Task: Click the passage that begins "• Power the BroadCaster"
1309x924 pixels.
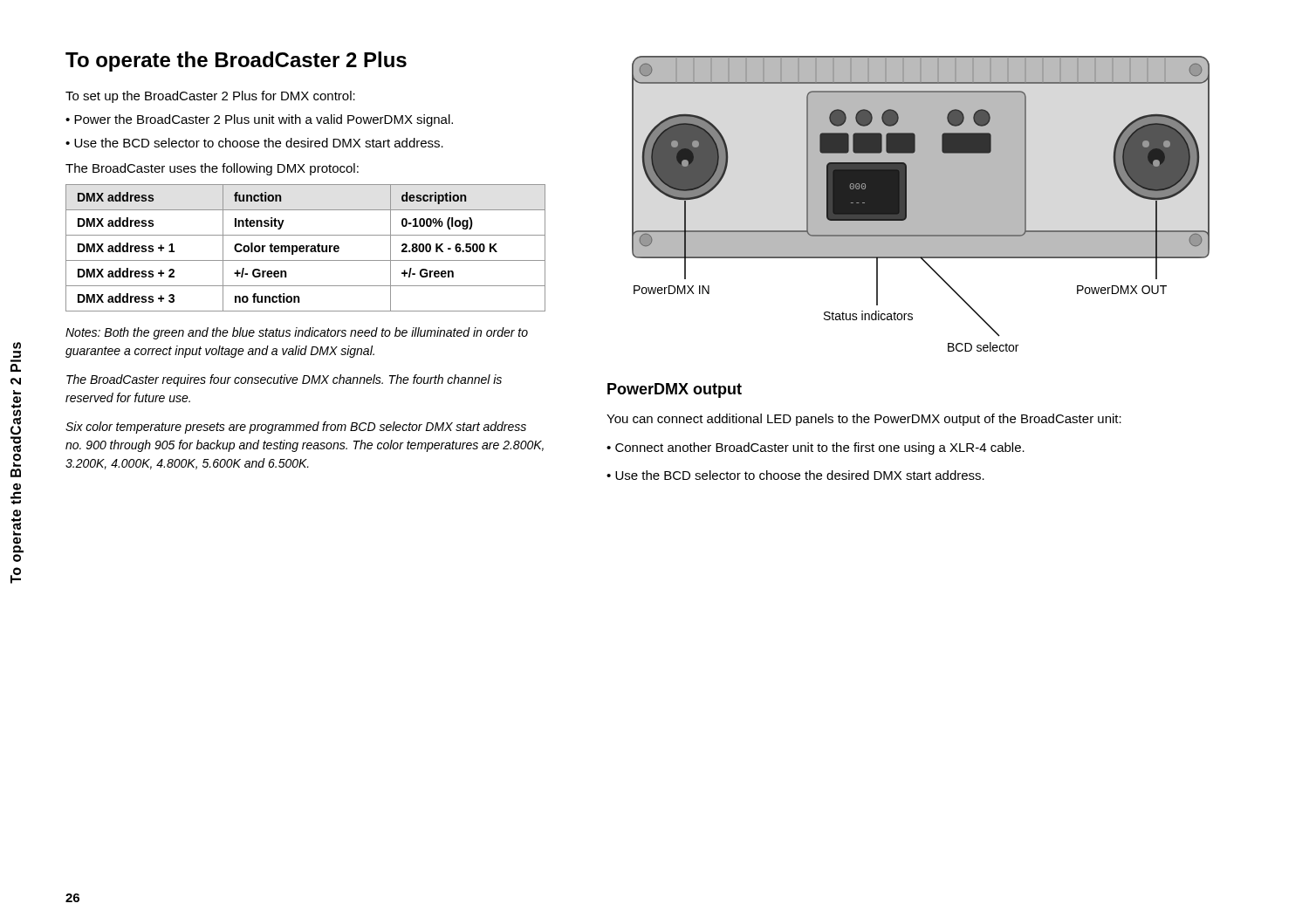Action: 260,119
